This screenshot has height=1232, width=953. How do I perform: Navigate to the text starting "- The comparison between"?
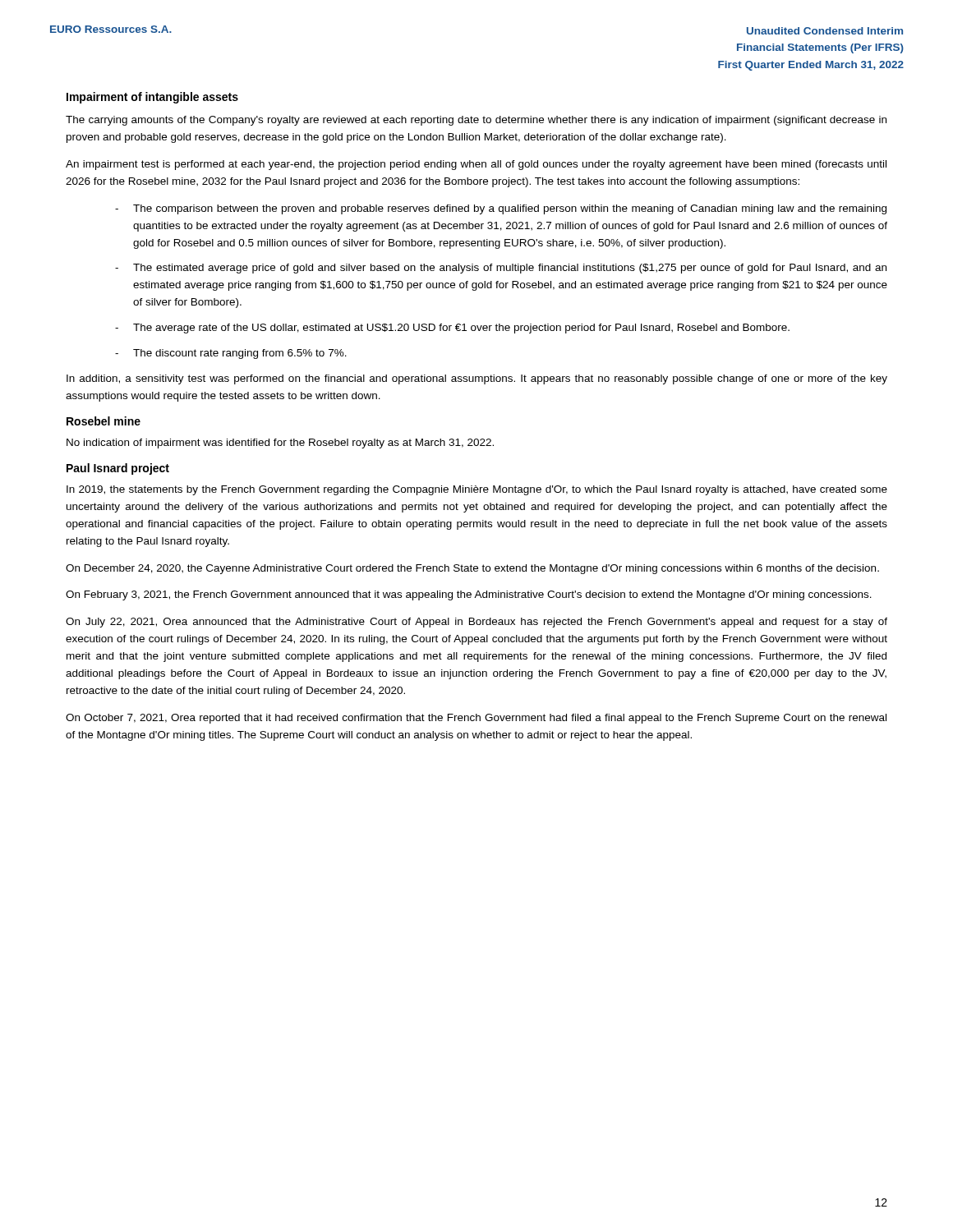pyautogui.click(x=501, y=226)
